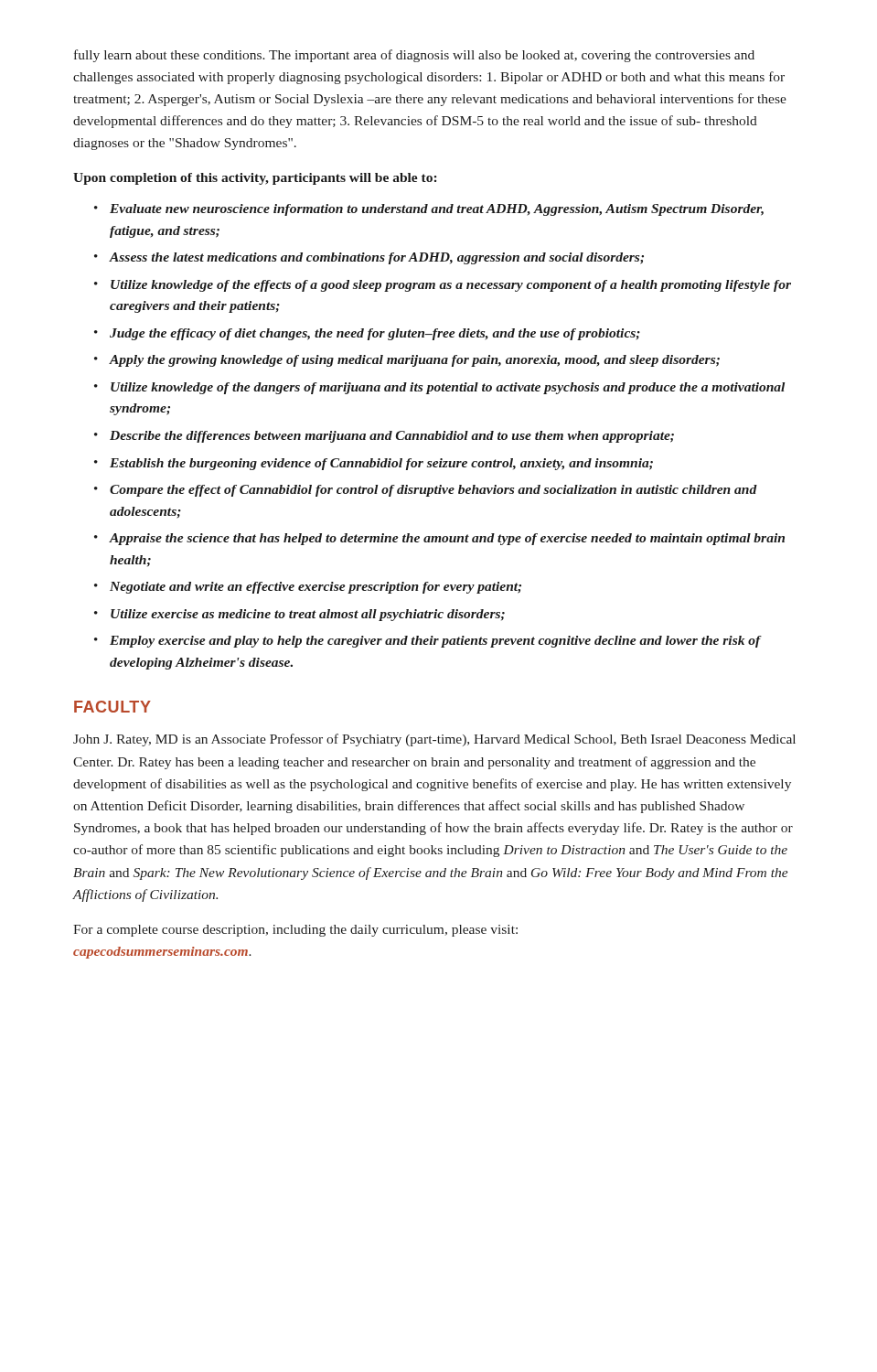Find the block on this page that starts "John J. Ratey, MD is an Associate"
The width and height of the screenshot is (877, 1372).
[435, 816]
